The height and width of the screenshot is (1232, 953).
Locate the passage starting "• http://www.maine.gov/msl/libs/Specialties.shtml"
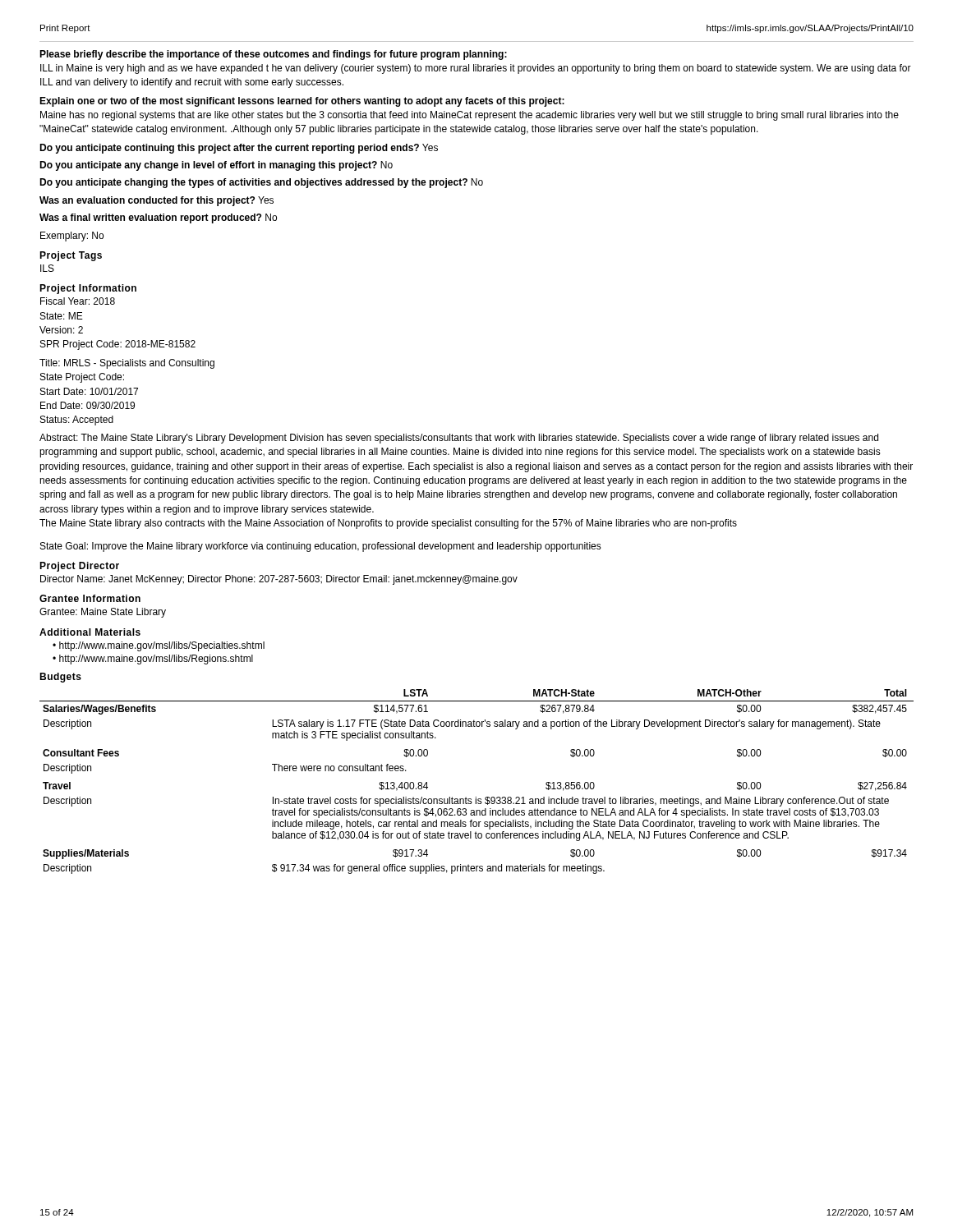159,645
